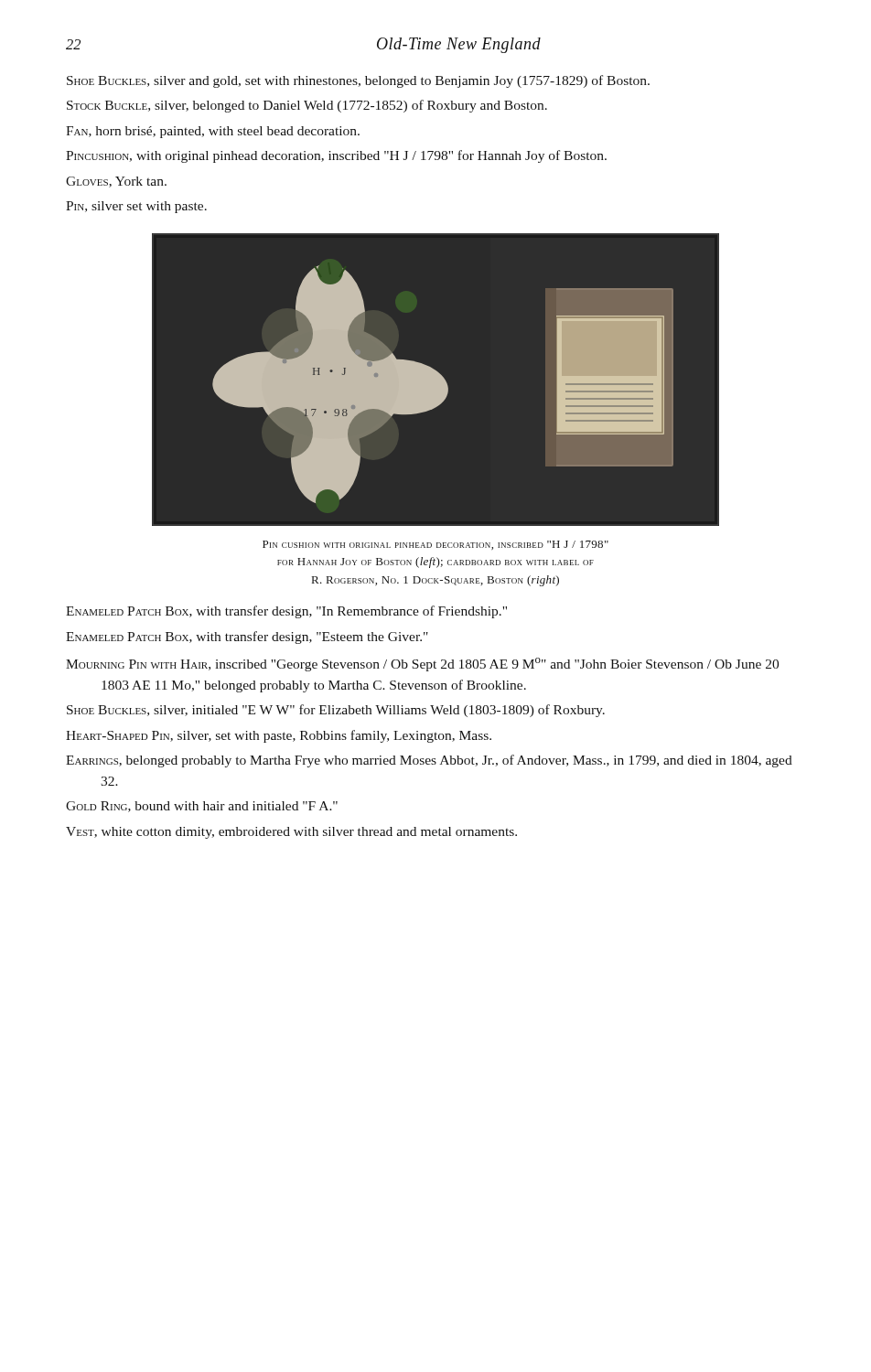Point to the text starting "Shoe Buckles, silver and gold,"
This screenshot has height=1372, width=871.
tap(358, 80)
